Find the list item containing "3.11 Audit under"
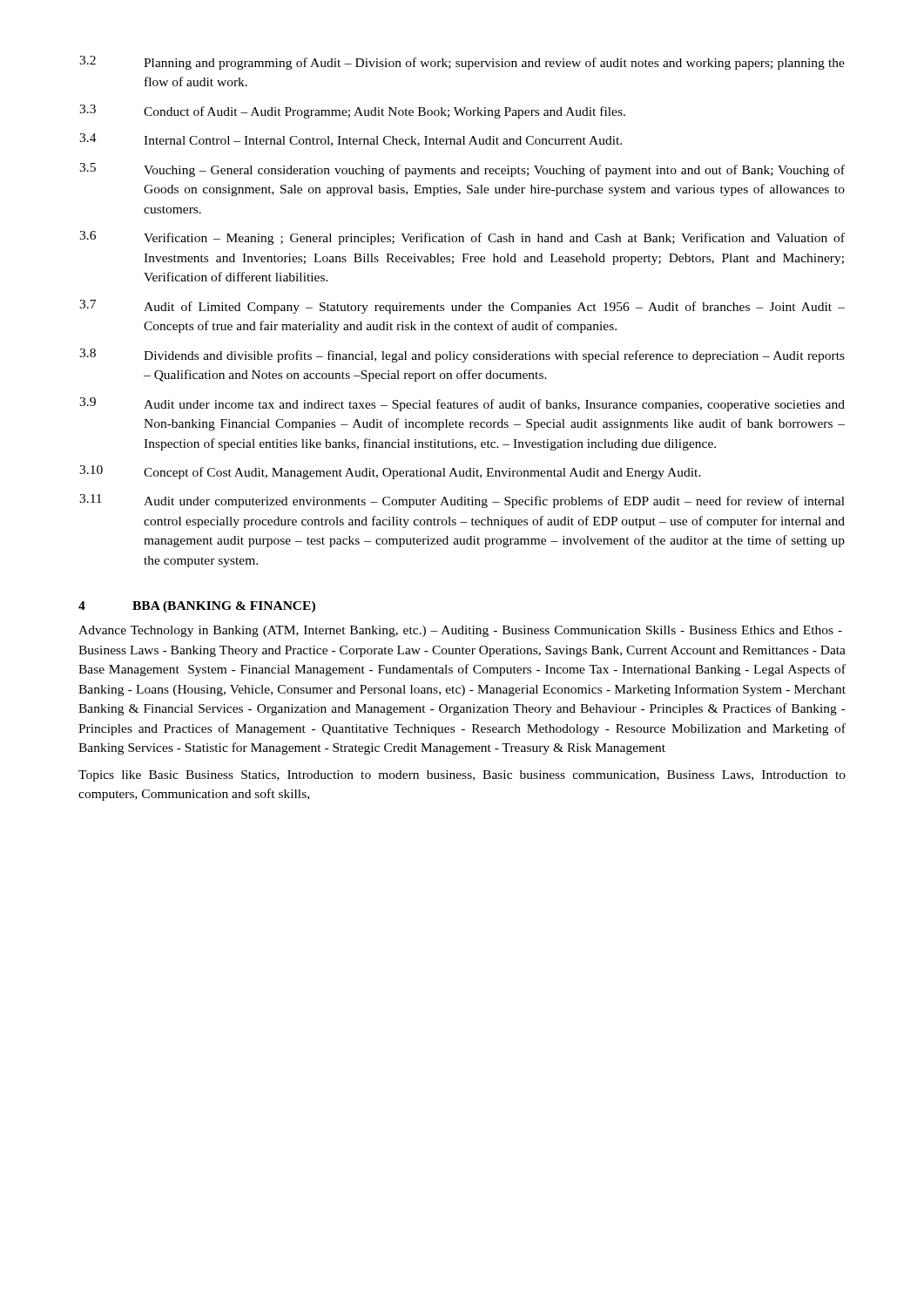Viewport: 924px width, 1307px height. [x=462, y=535]
